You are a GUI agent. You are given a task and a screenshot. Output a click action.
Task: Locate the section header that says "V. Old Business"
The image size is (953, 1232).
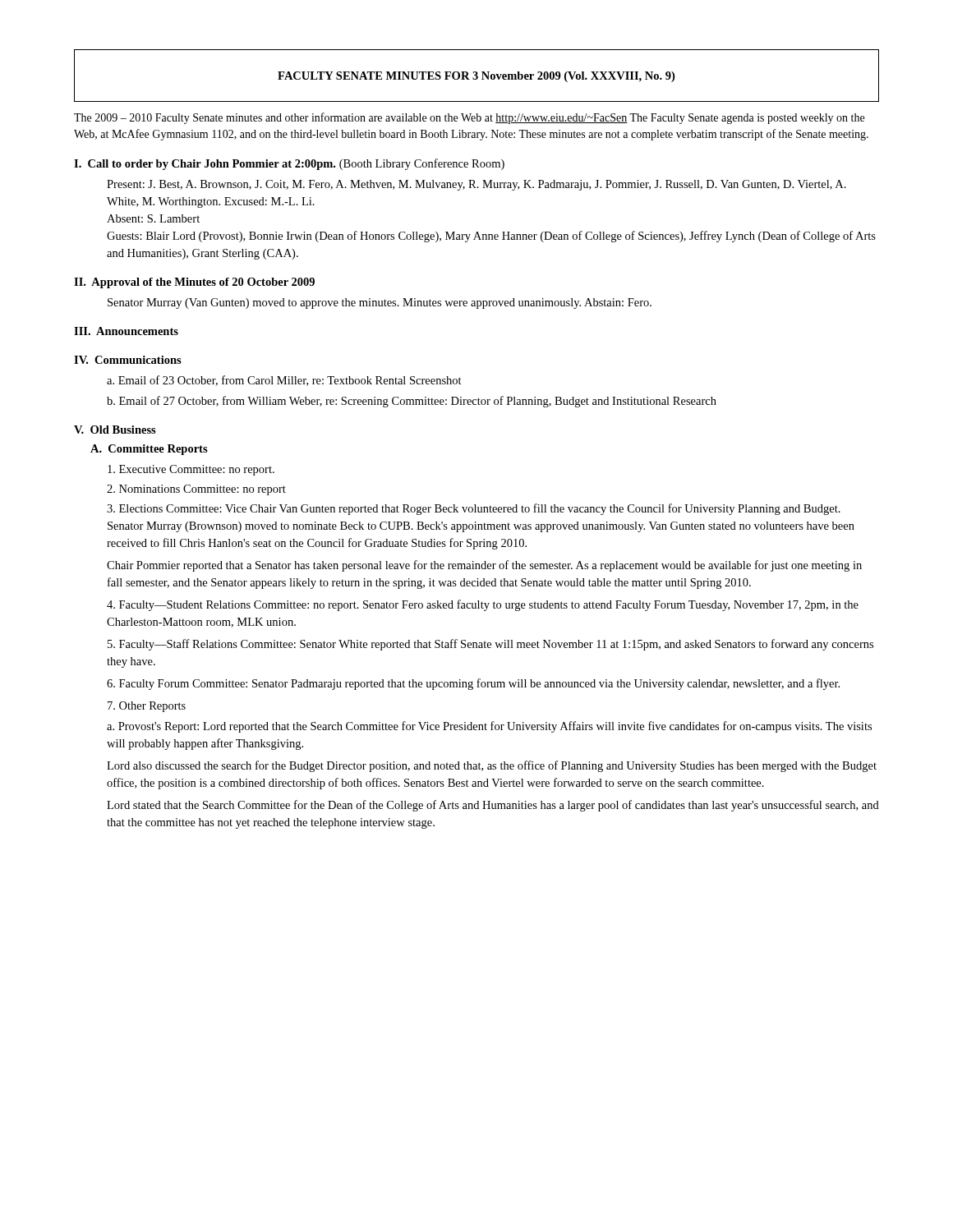(x=115, y=429)
